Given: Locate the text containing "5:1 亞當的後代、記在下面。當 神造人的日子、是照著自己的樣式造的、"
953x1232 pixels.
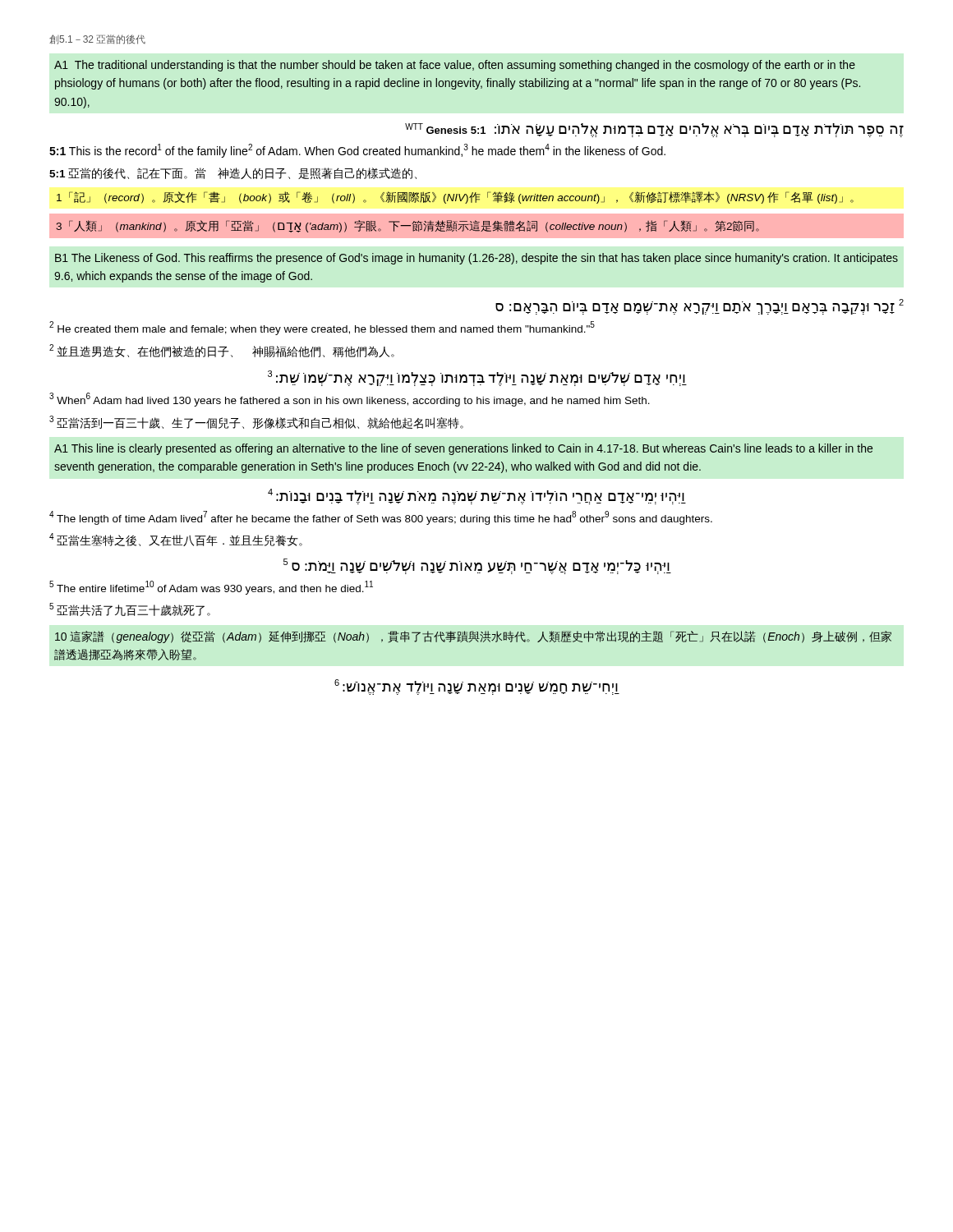Looking at the screenshot, I should click(237, 173).
